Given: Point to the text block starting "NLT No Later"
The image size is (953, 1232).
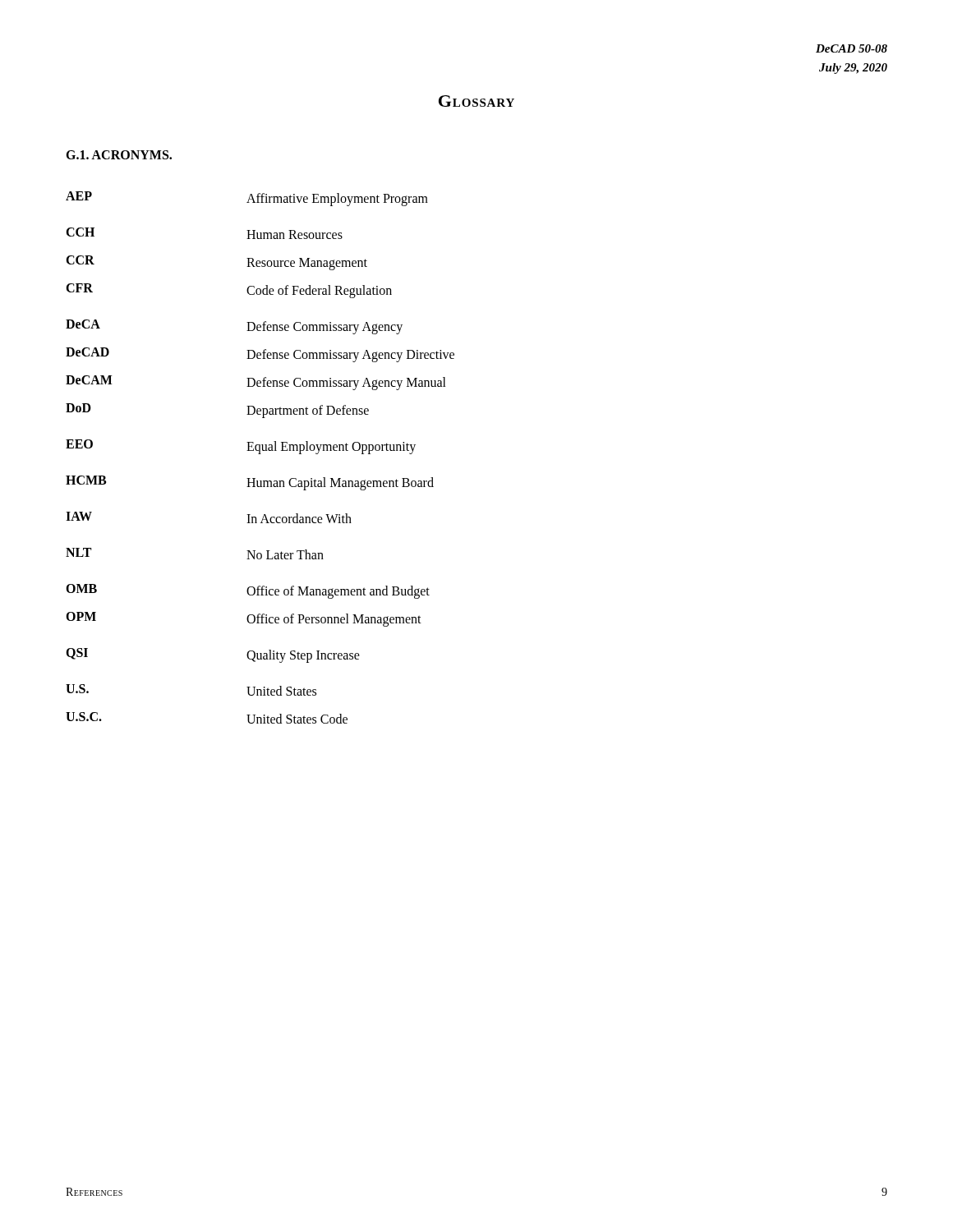Looking at the screenshot, I should pos(78,553).
